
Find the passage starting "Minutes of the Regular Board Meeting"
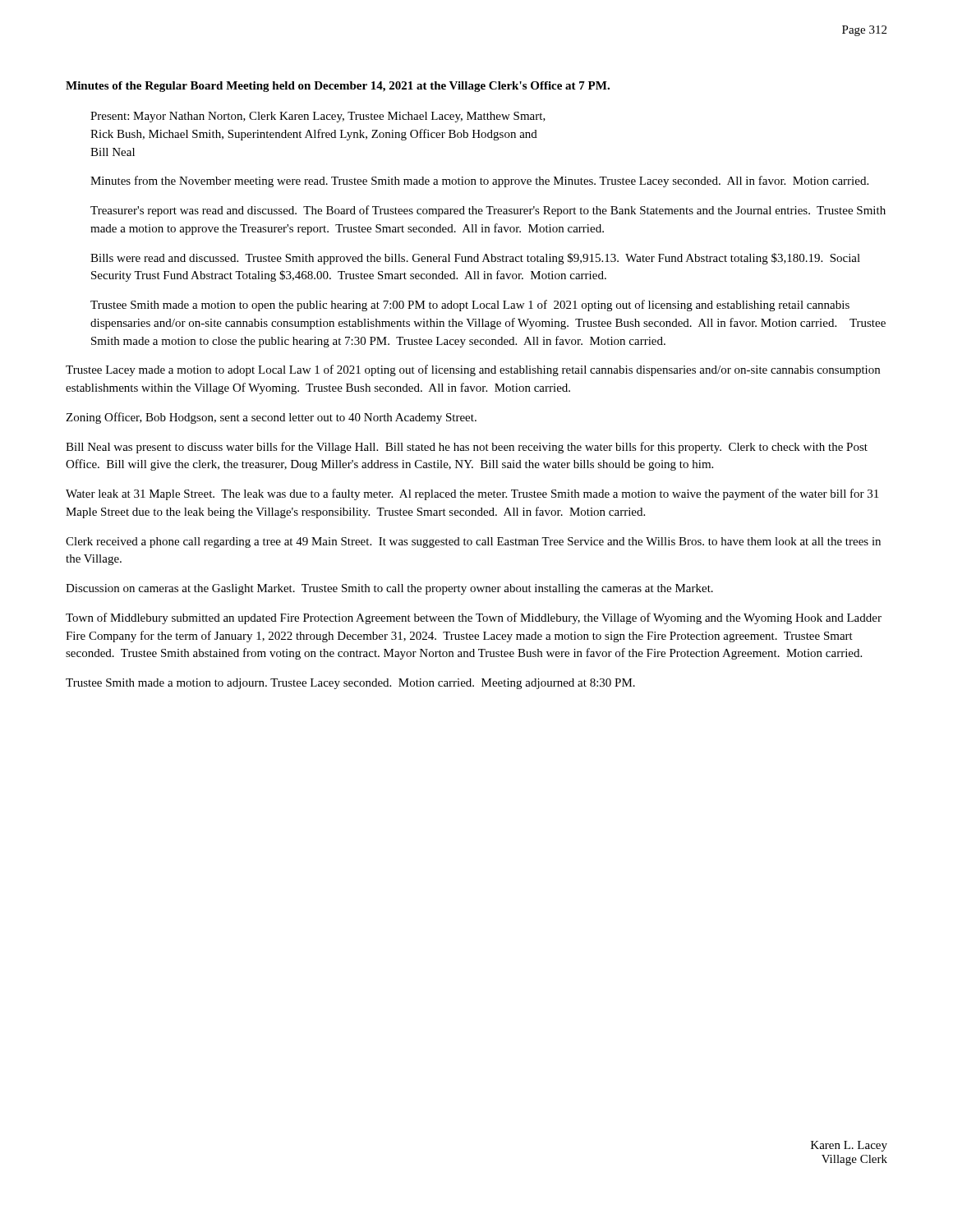[338, 85]
